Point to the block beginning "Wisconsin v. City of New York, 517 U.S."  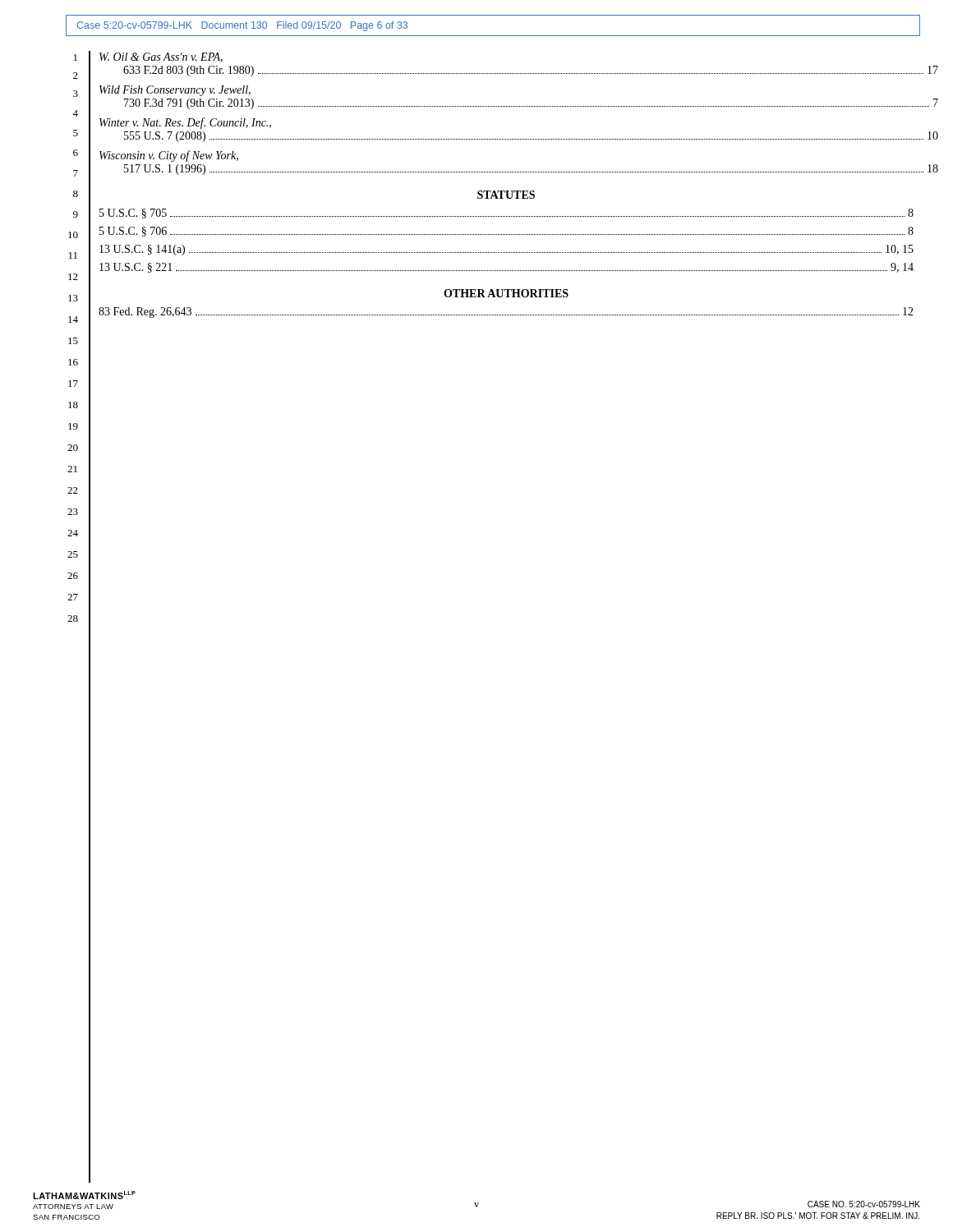[x=506, y=163]
